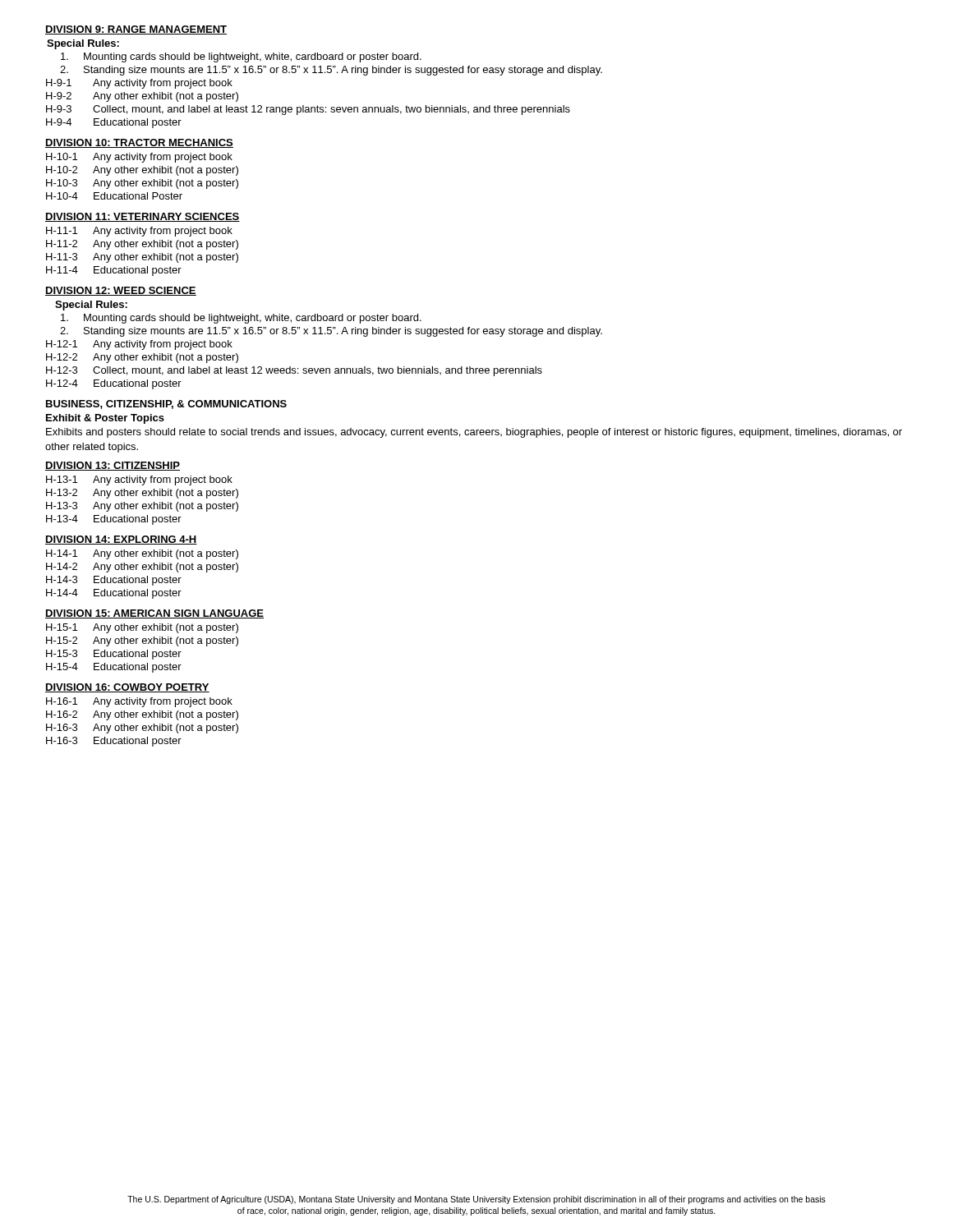
Task: Click where it says "H-9-1Any activity from project book"
Action: point(476,83)
